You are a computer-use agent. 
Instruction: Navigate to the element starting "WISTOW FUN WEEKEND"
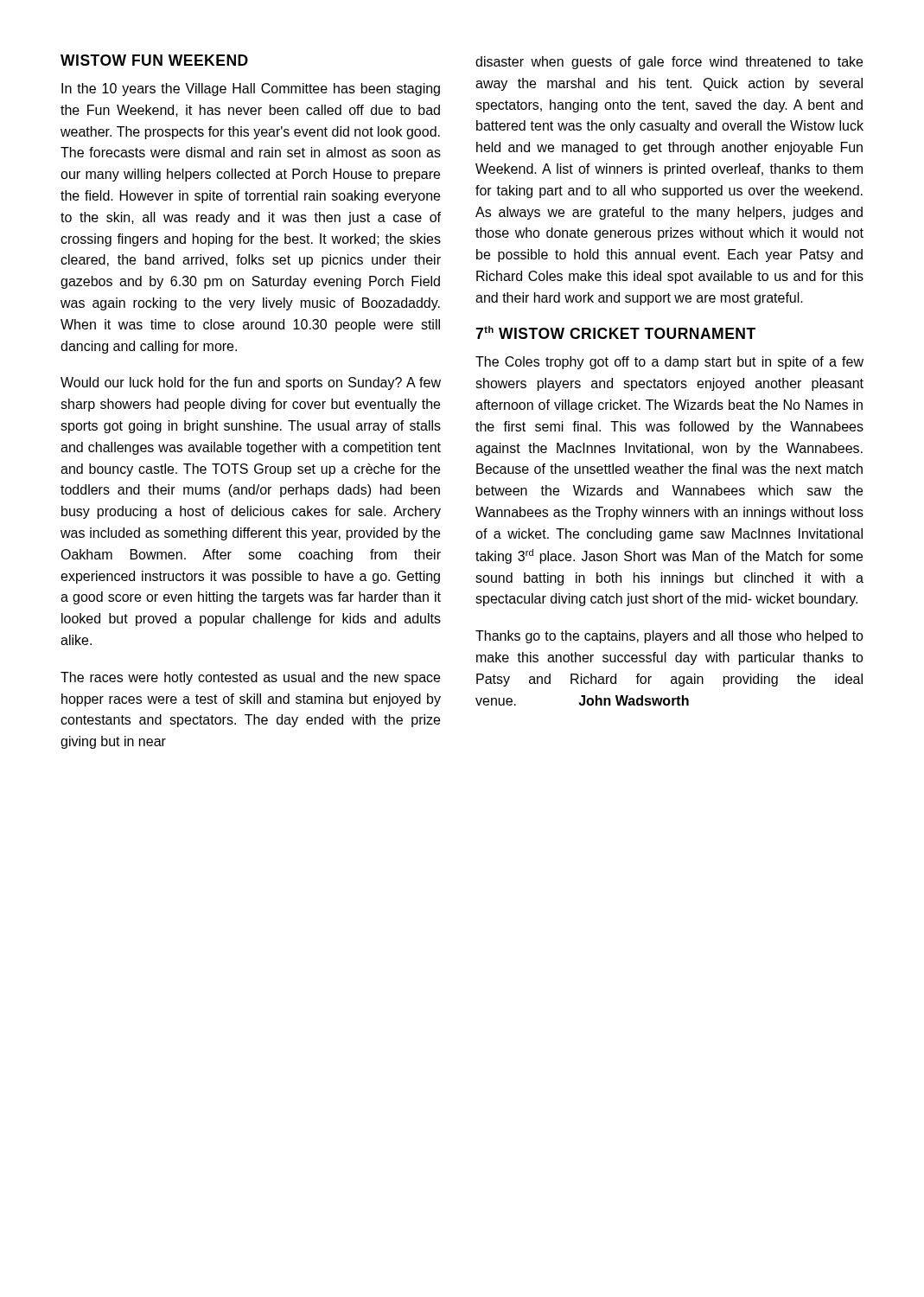(x=155, y=61)
